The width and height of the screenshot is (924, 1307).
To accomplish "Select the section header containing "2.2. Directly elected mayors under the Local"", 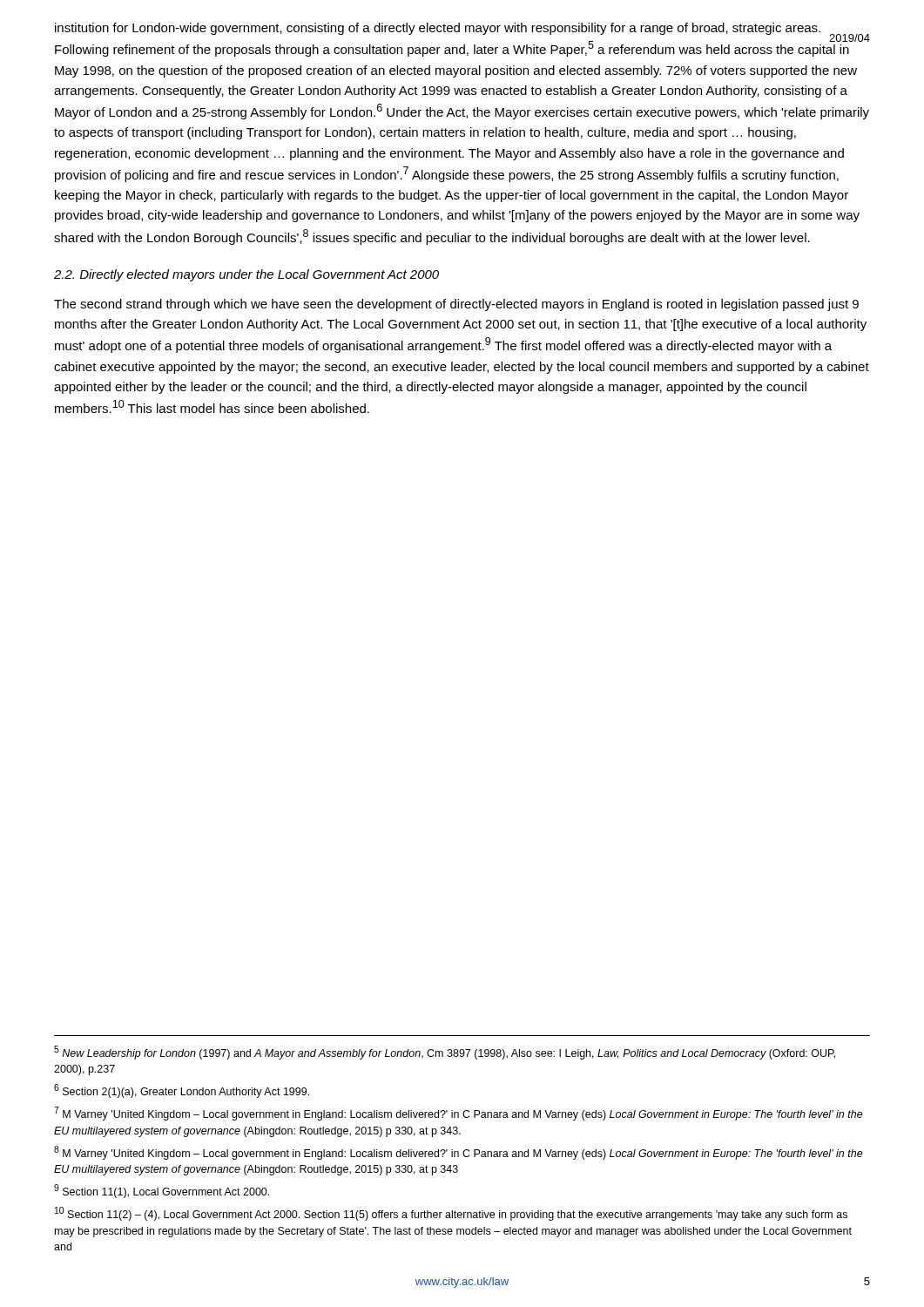I will pos(247,274).
